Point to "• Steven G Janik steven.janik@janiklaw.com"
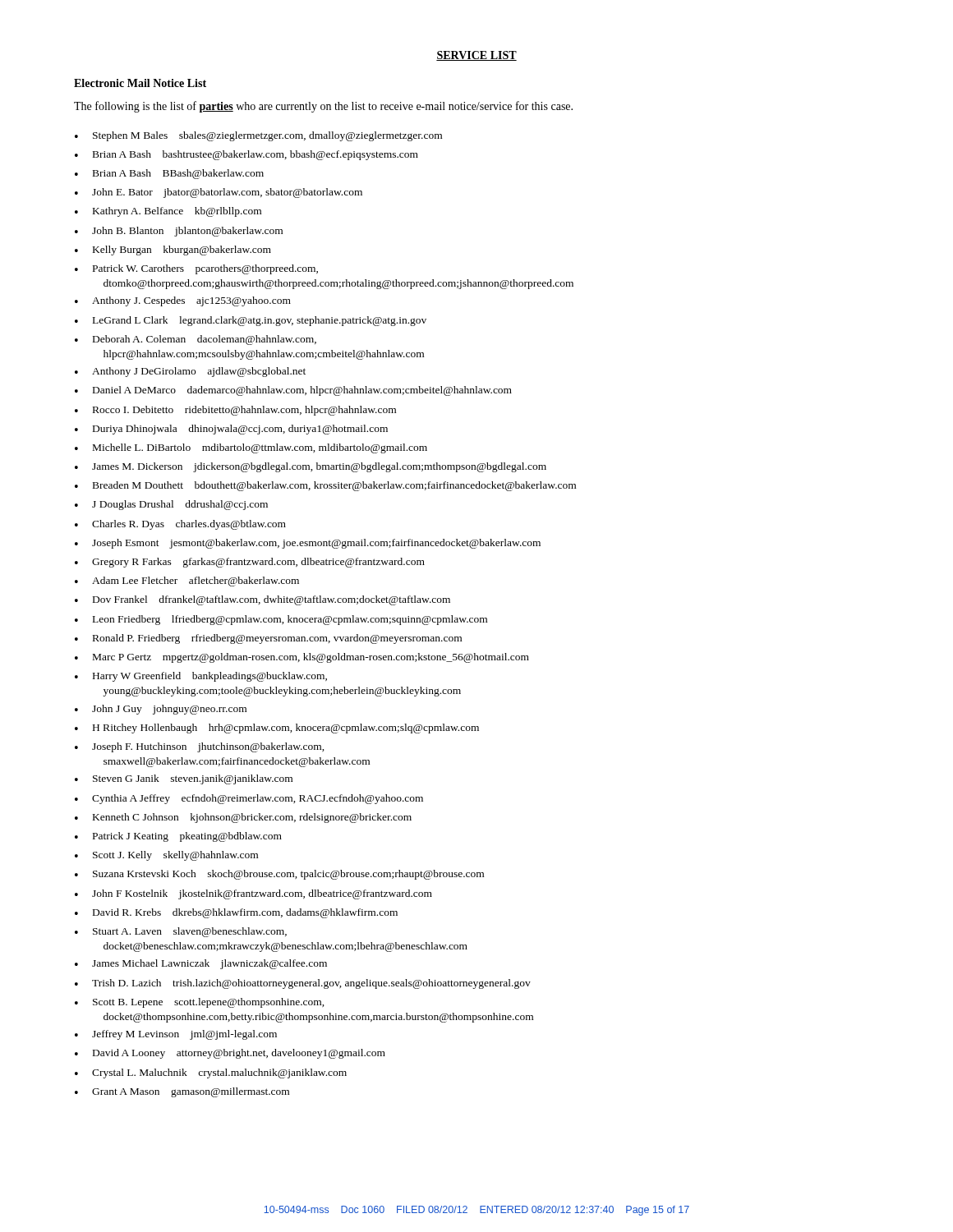 (x=184, y=779)
